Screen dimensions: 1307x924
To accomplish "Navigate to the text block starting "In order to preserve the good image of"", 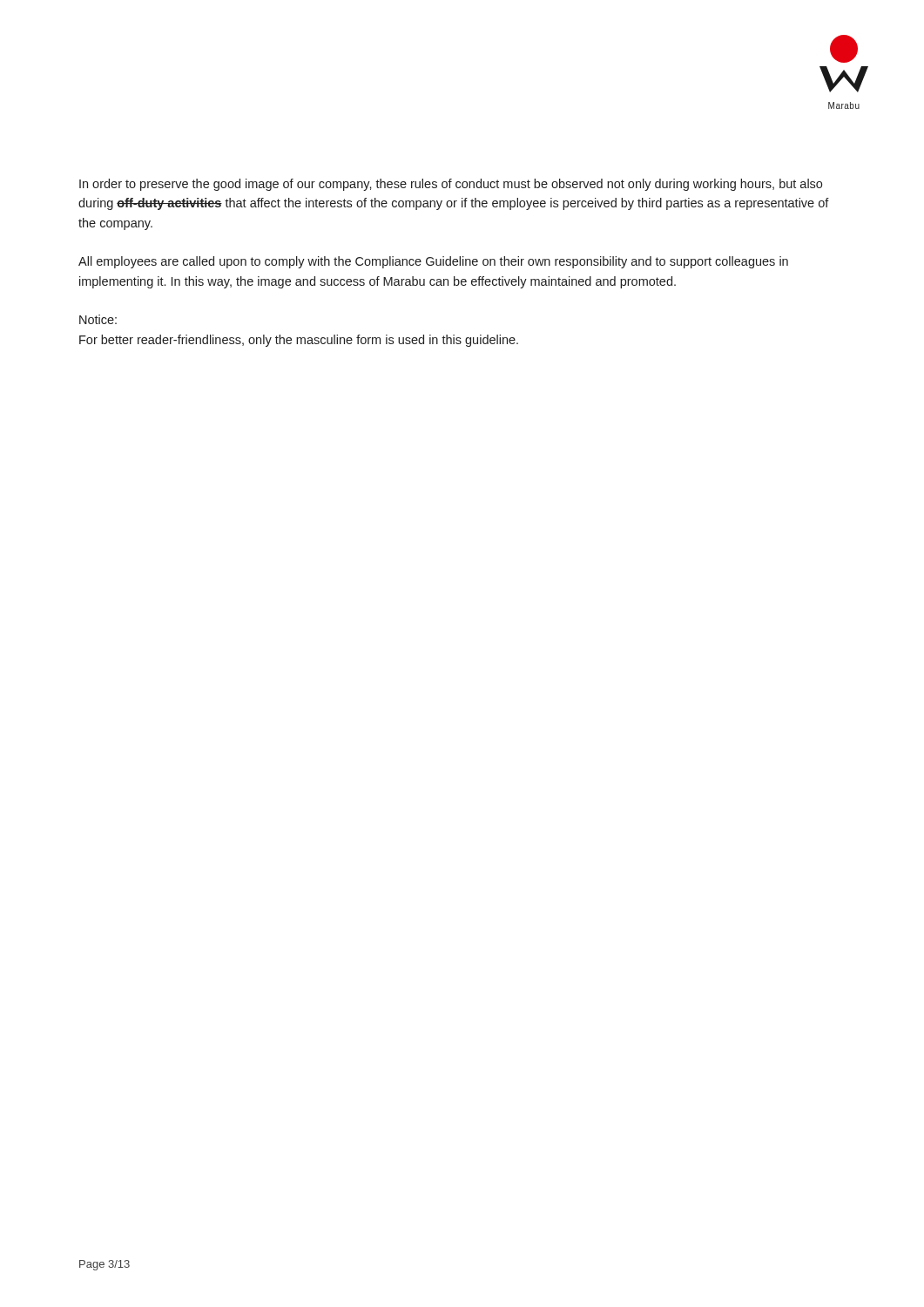I will pos(453,203).
